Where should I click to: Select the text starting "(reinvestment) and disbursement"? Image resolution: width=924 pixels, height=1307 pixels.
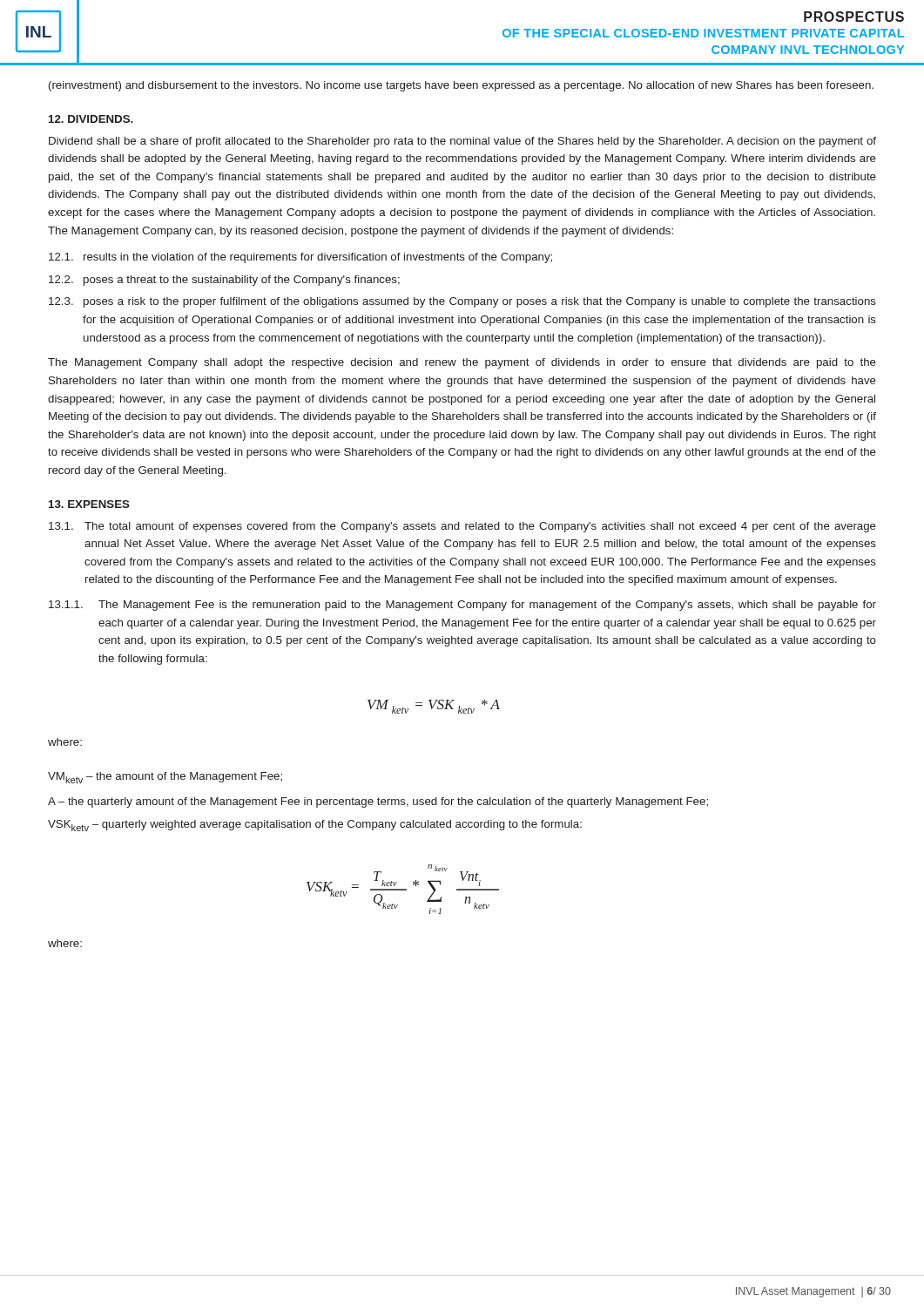coord(461,85)
